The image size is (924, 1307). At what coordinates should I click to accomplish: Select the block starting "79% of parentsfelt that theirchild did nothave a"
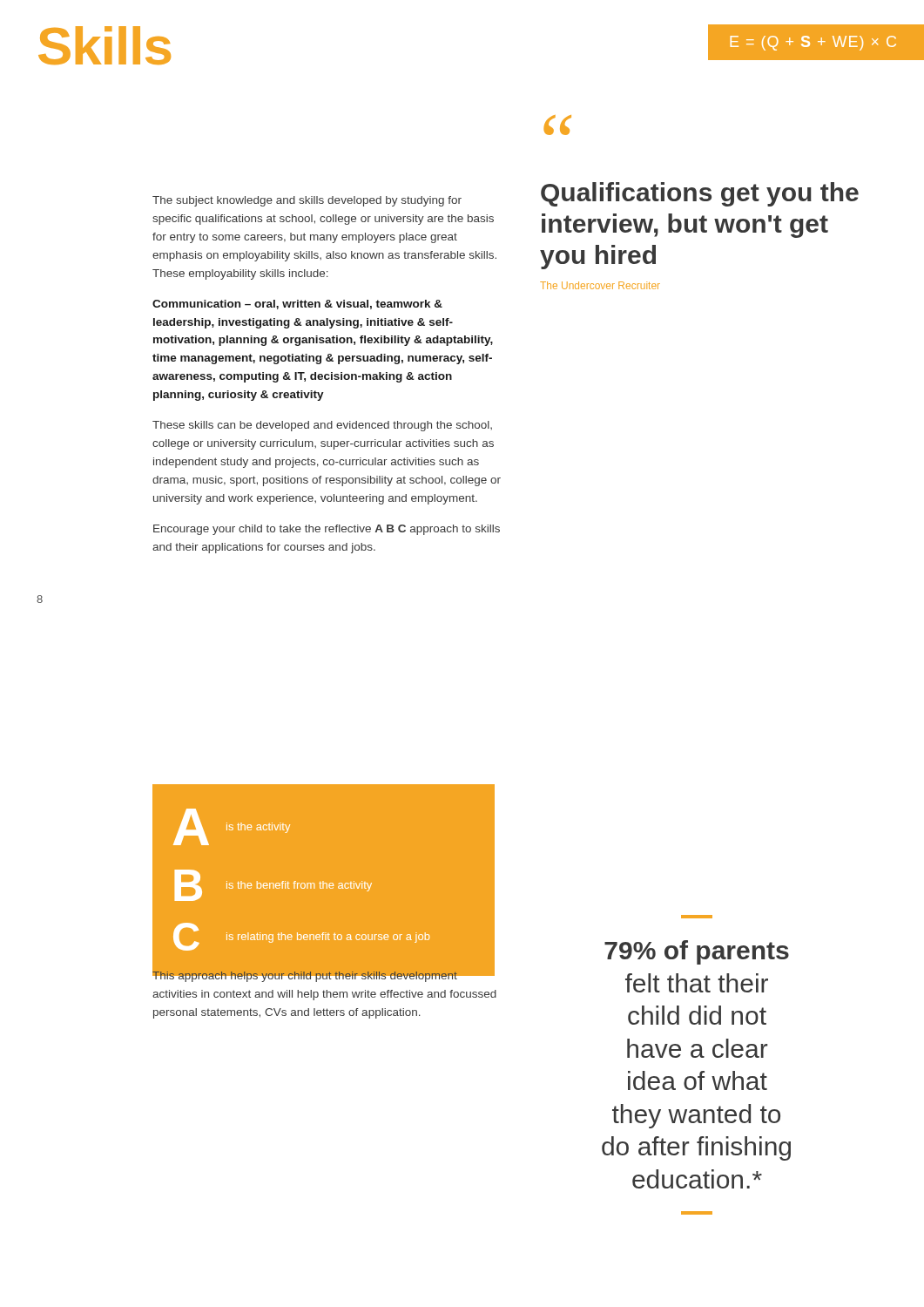pyautogui.click(x=697, y=1065)
